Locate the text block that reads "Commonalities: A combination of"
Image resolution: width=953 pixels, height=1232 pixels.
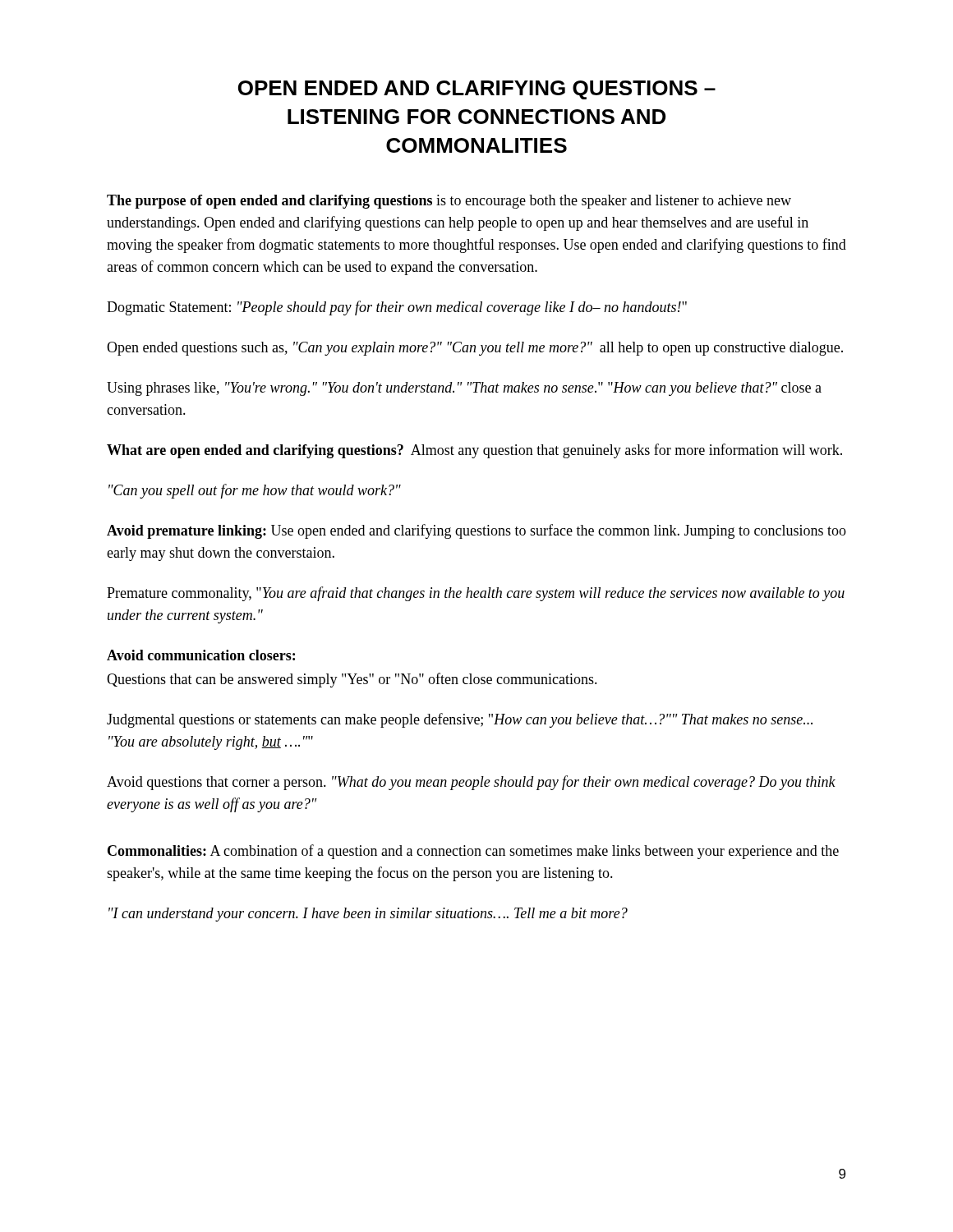pos(473,862)
